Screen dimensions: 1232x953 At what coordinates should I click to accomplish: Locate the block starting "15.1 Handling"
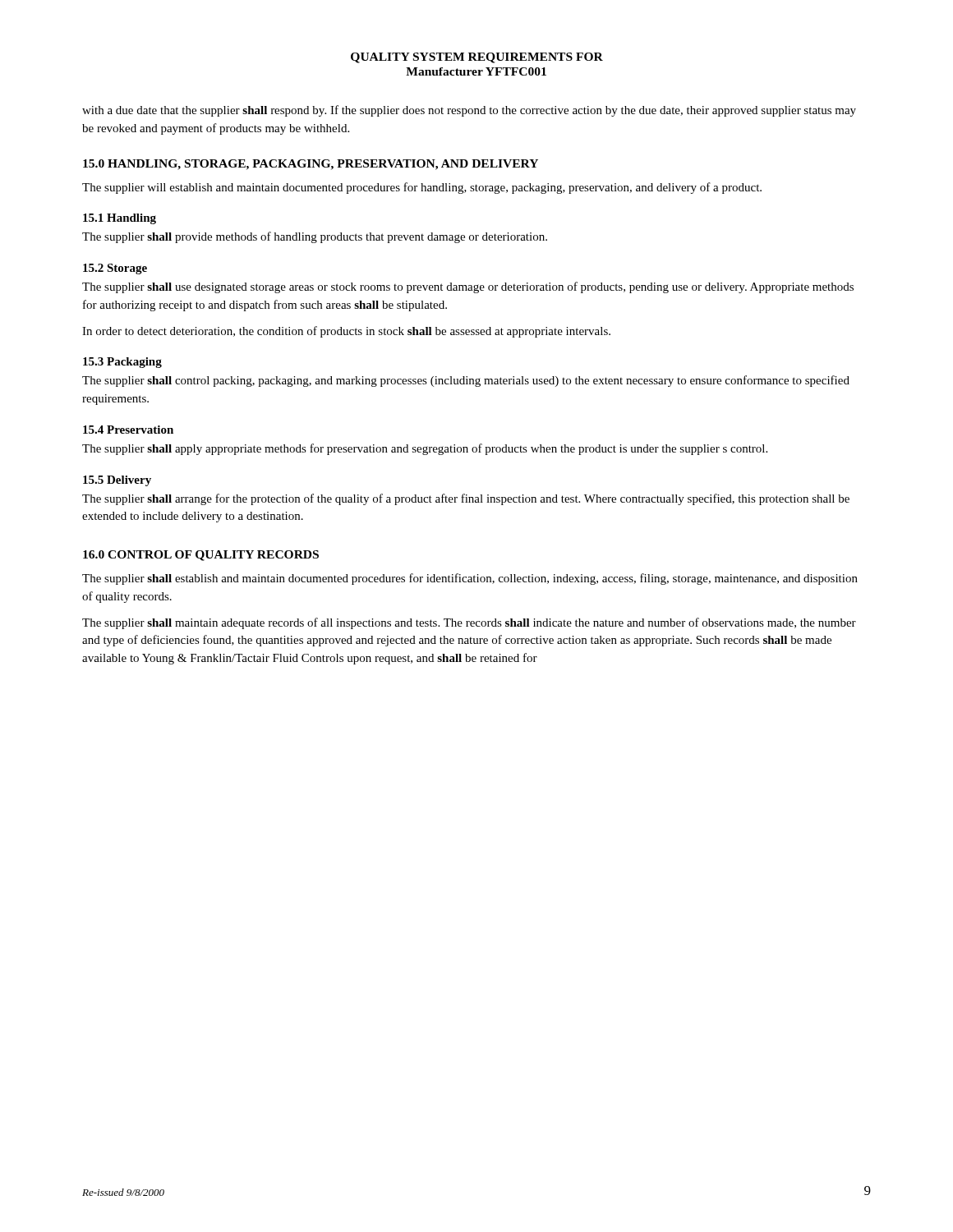(119, 218)
